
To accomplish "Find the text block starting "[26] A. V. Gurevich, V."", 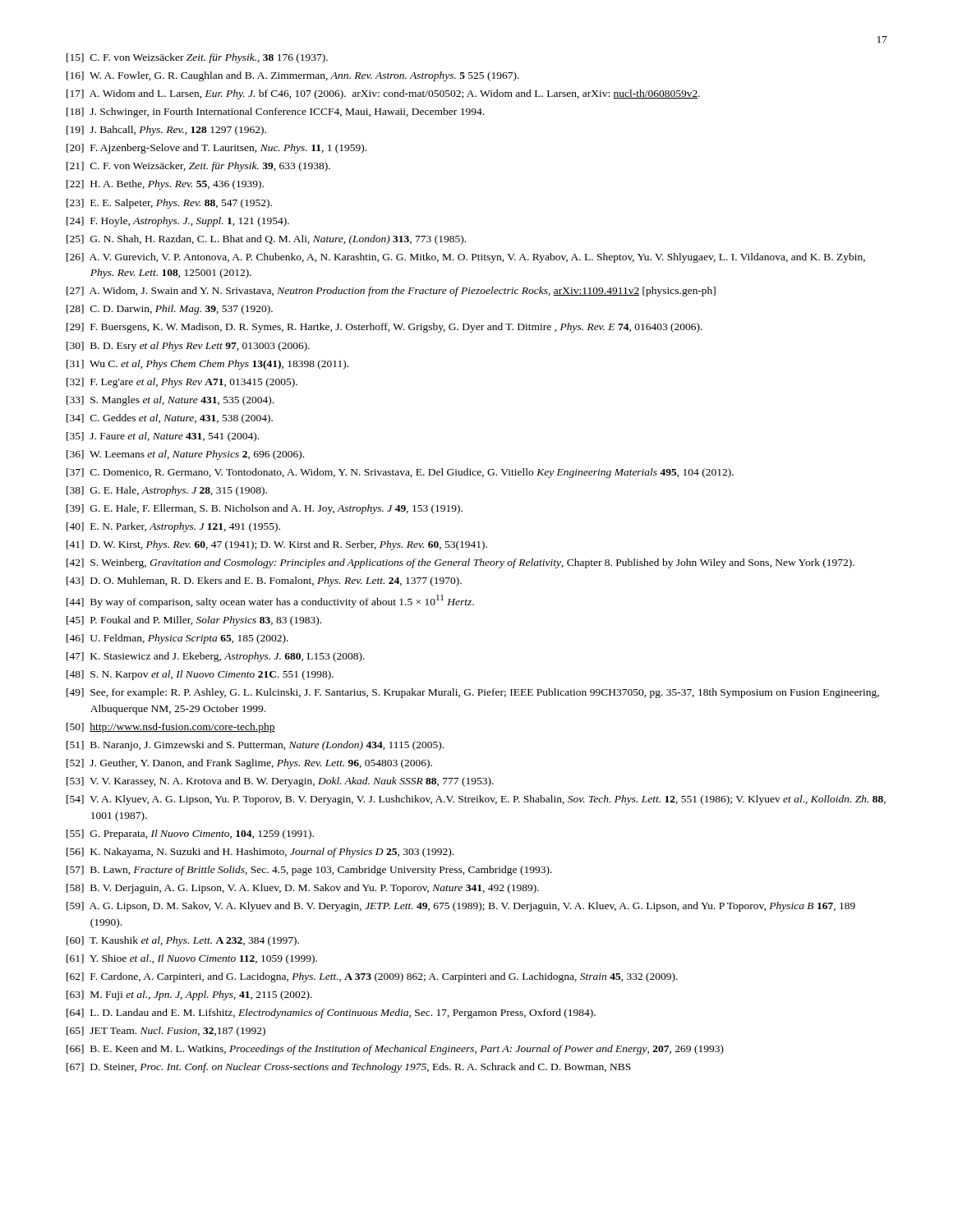I will (x=476, y=265).
